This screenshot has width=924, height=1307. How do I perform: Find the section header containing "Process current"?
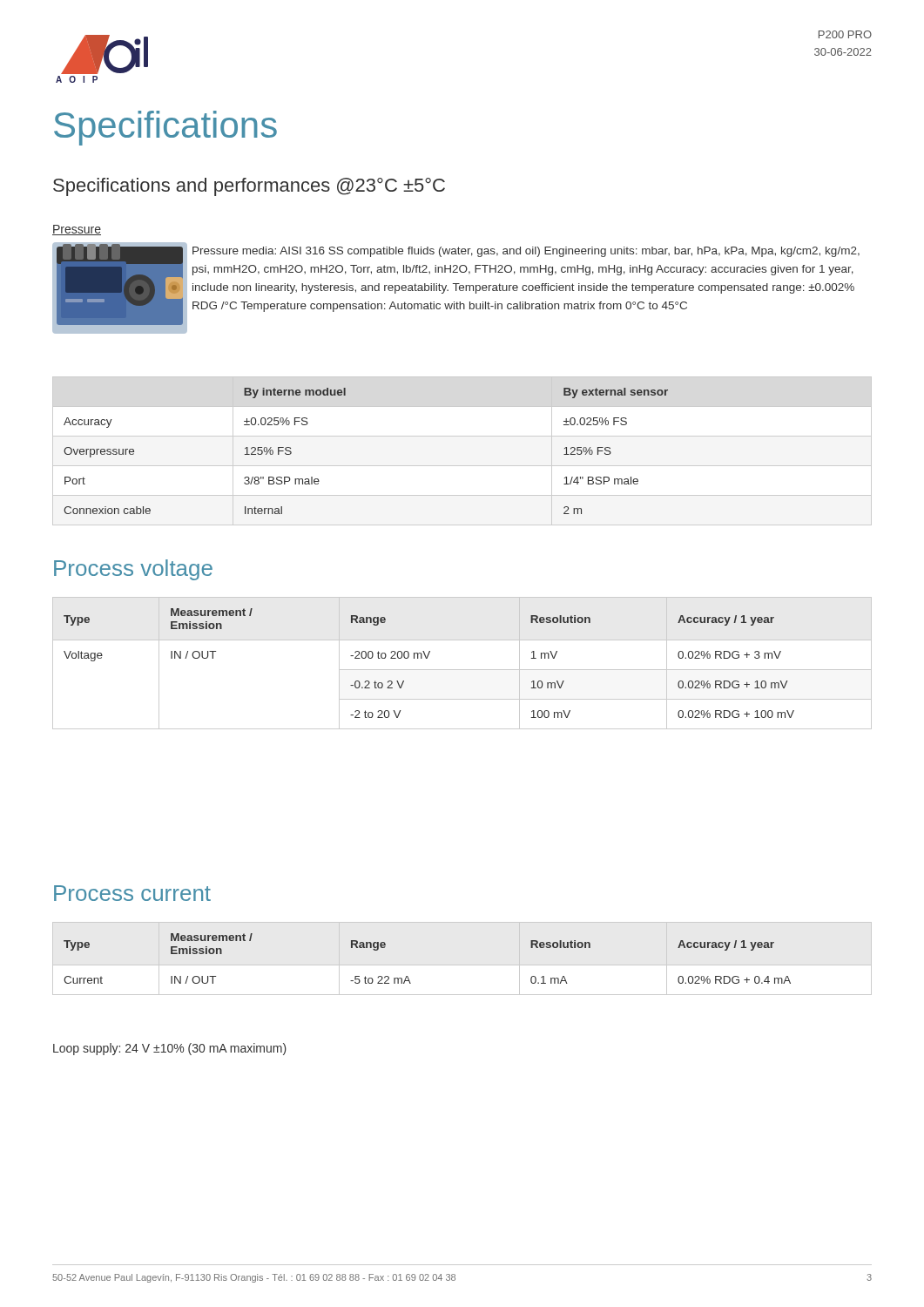[132, 894]
